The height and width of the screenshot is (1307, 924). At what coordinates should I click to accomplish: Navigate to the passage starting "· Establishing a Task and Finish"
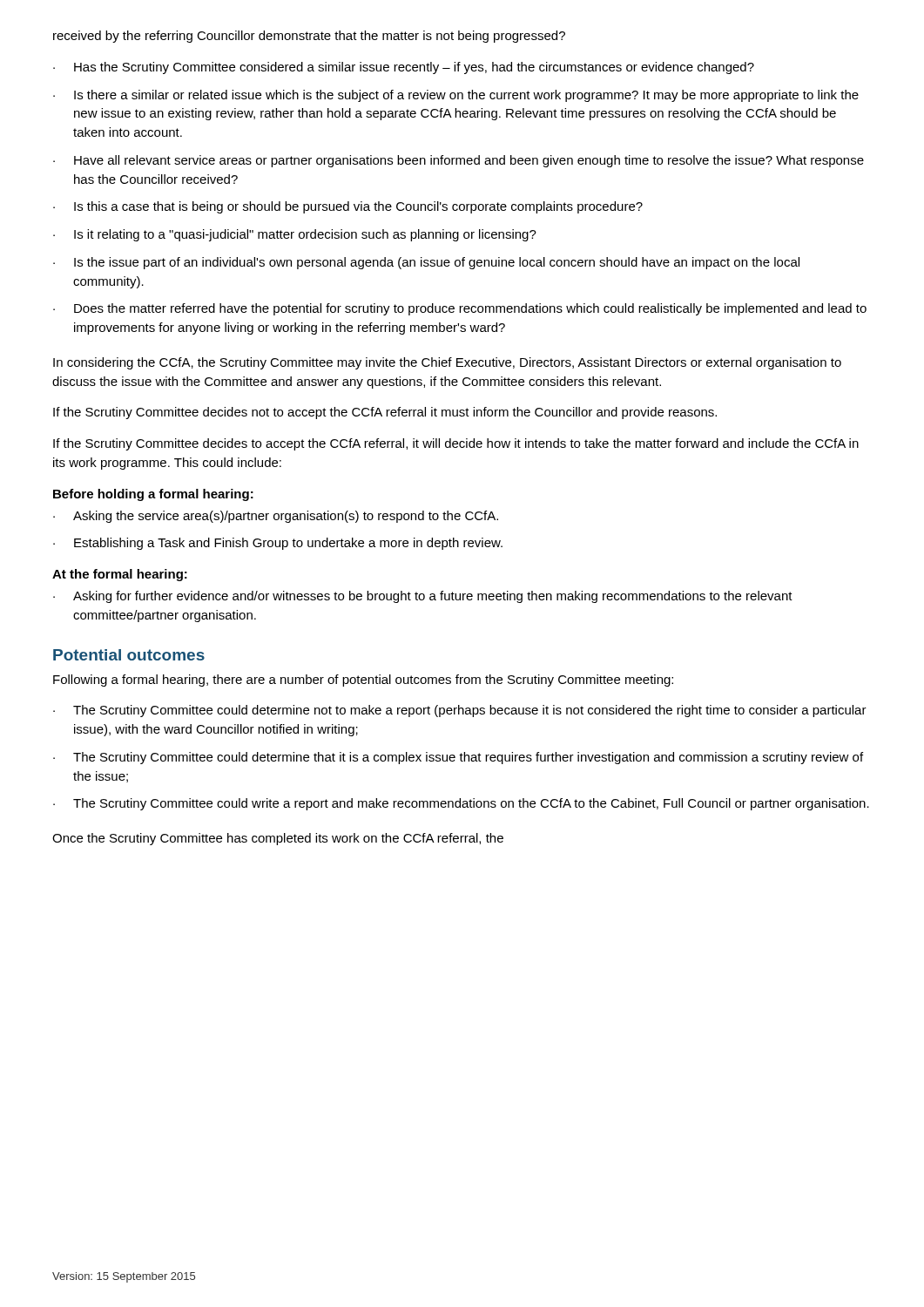[x=462, y=543]
